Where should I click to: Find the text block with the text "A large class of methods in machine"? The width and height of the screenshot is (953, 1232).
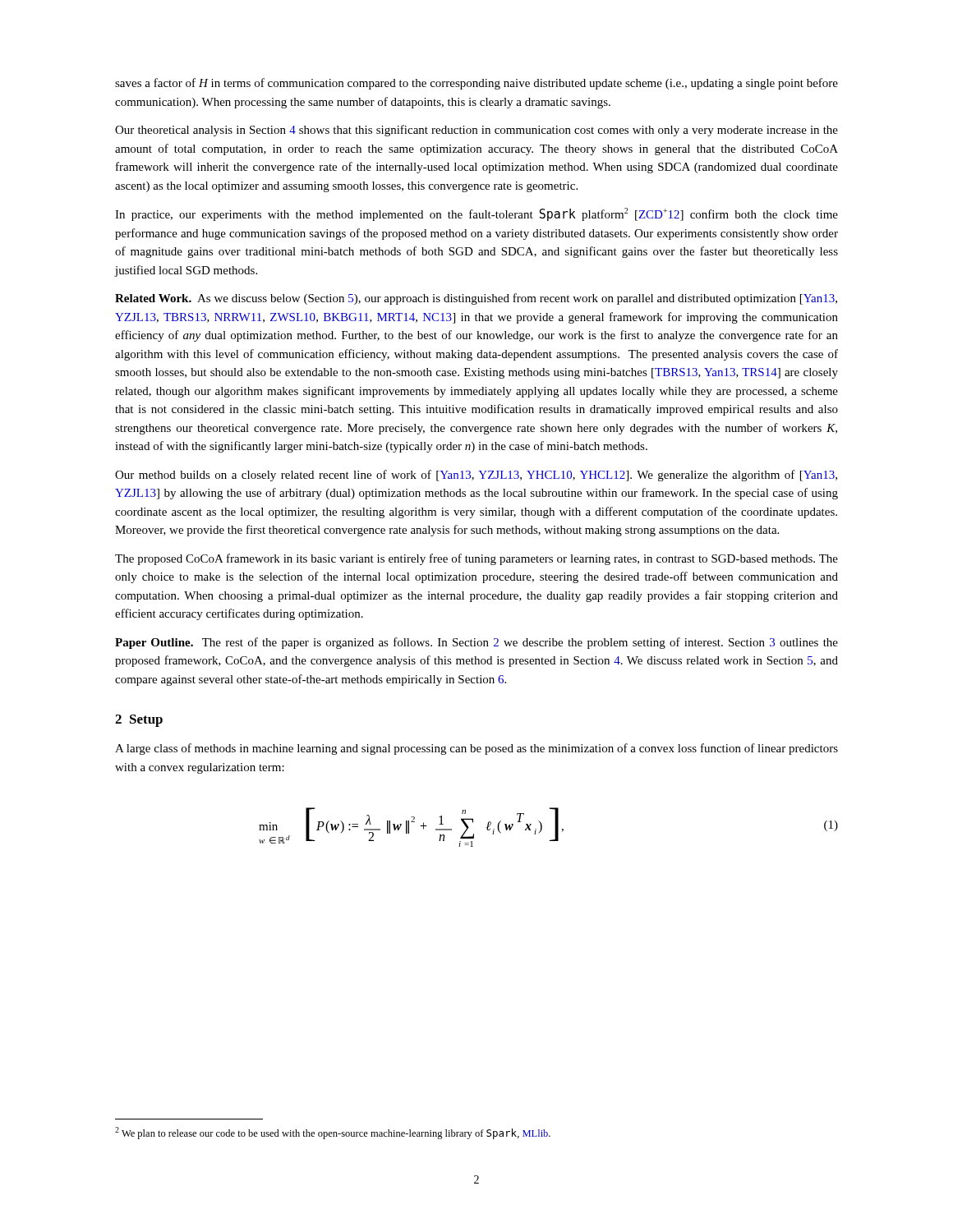click(476, 758)
